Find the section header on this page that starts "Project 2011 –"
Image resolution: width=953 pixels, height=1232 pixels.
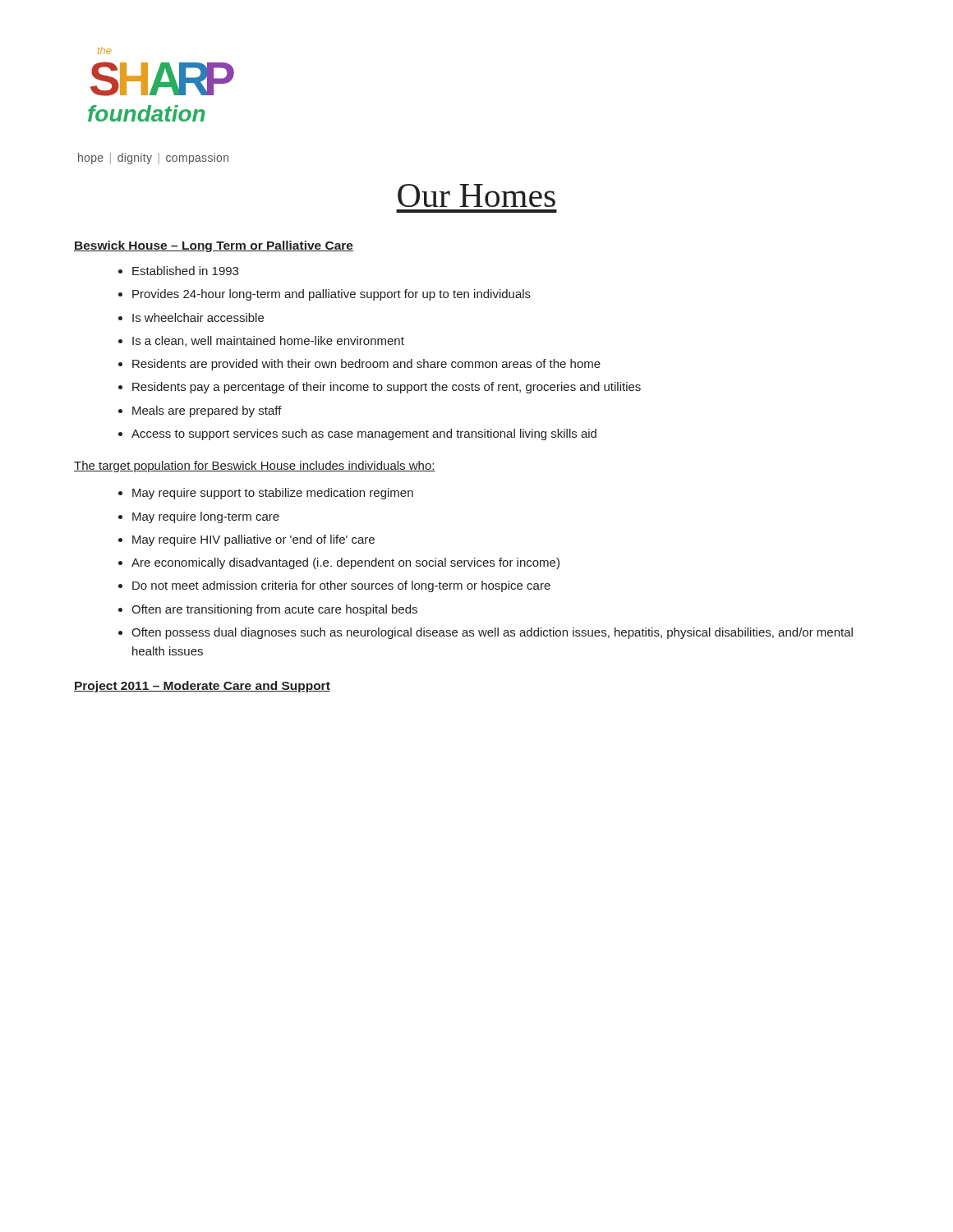[x=202, y=686]
